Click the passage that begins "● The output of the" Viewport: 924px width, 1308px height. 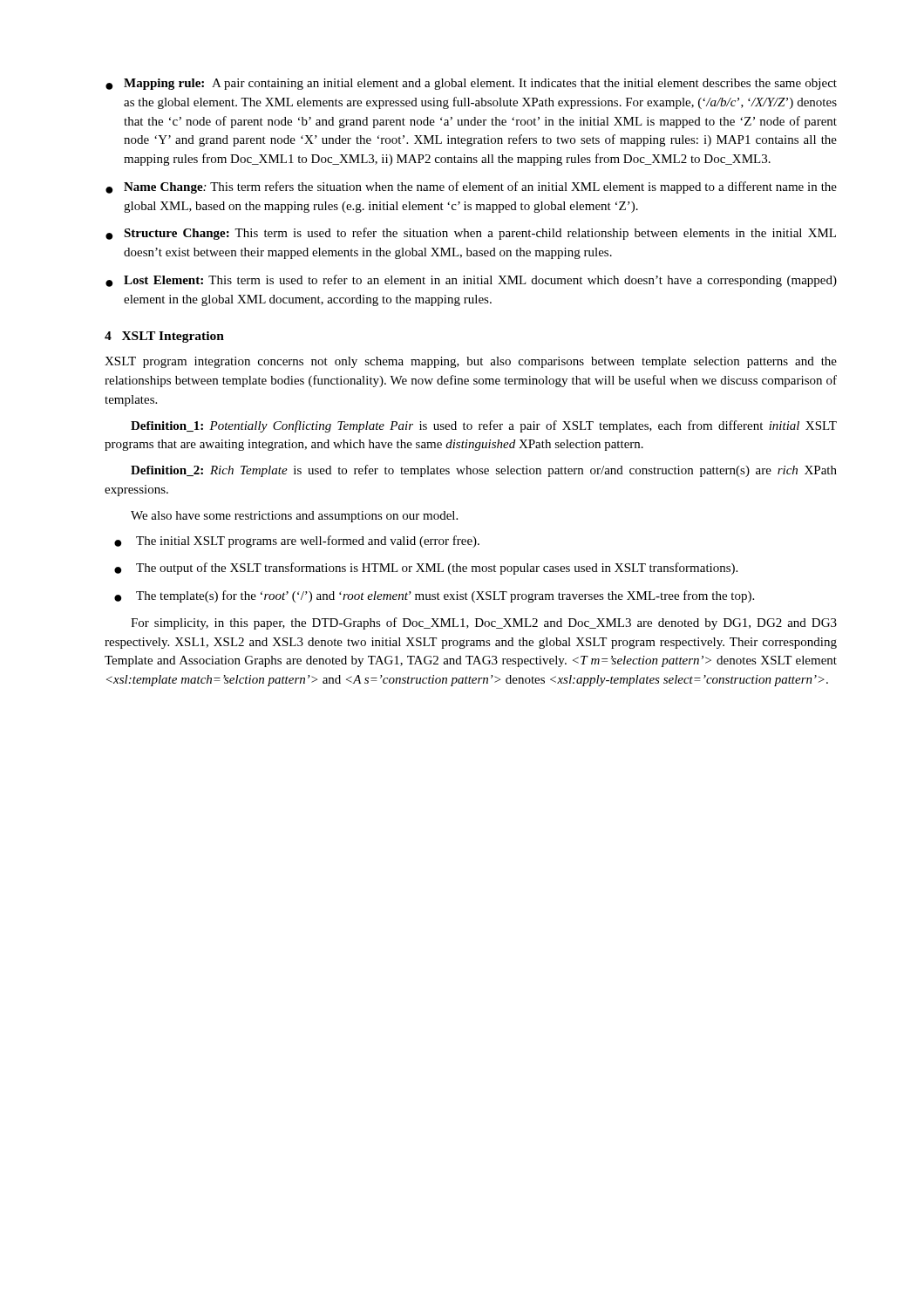tap(475, 570)
